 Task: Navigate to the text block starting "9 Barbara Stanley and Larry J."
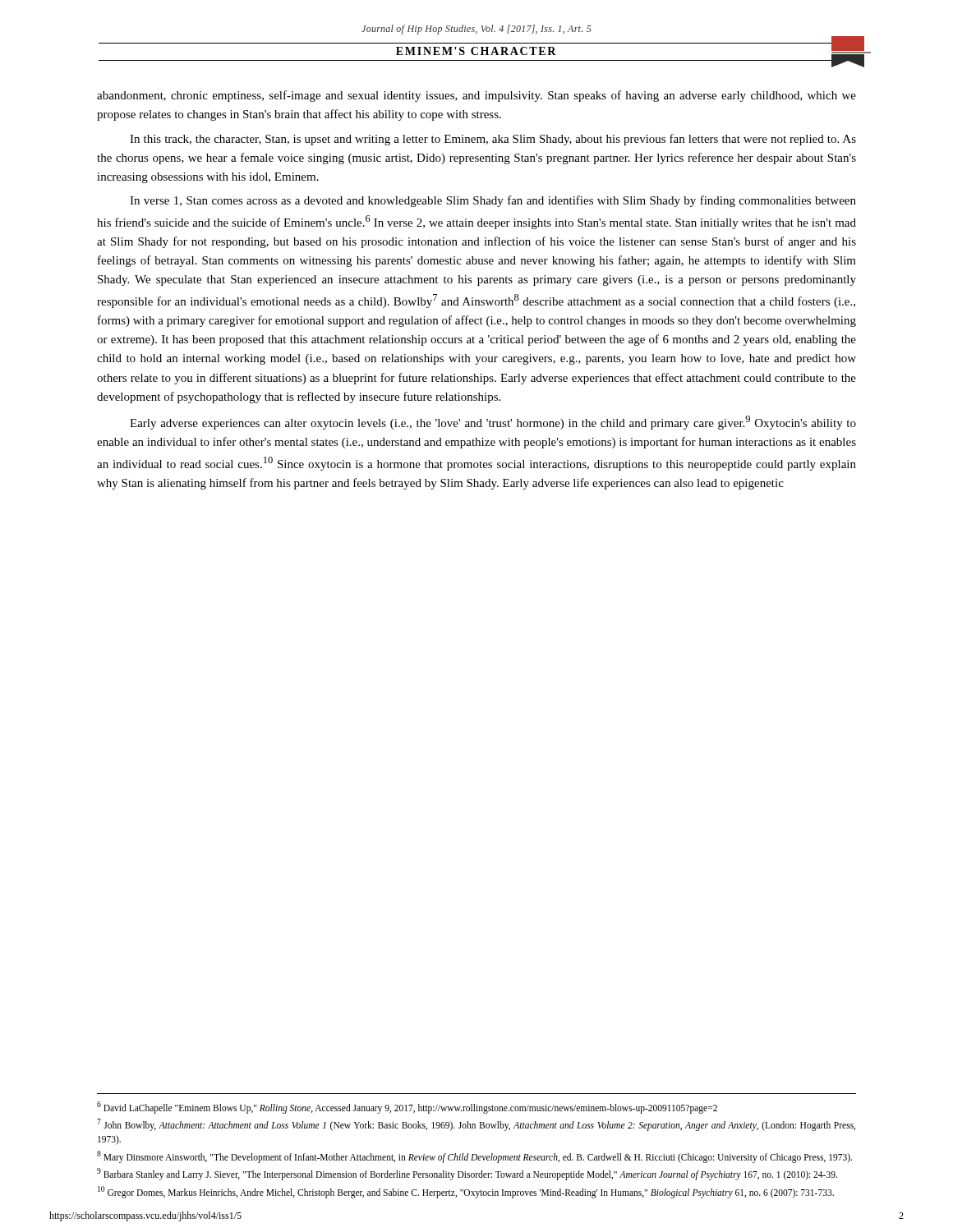coord(476,1173)
